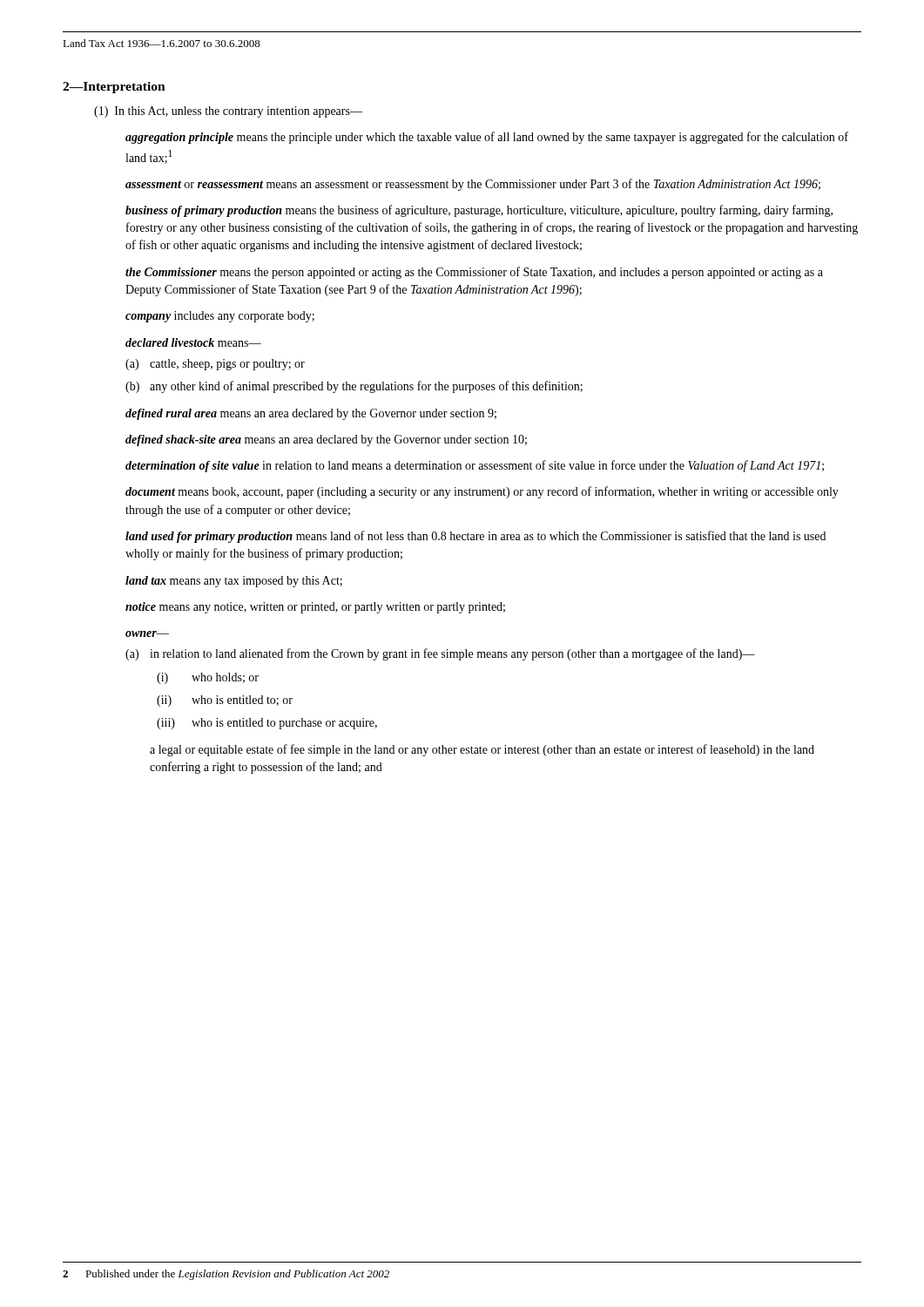Navigate to the block starting "land used for primary production means land of"
924x1307 pixels.
[x=476, y=545]
